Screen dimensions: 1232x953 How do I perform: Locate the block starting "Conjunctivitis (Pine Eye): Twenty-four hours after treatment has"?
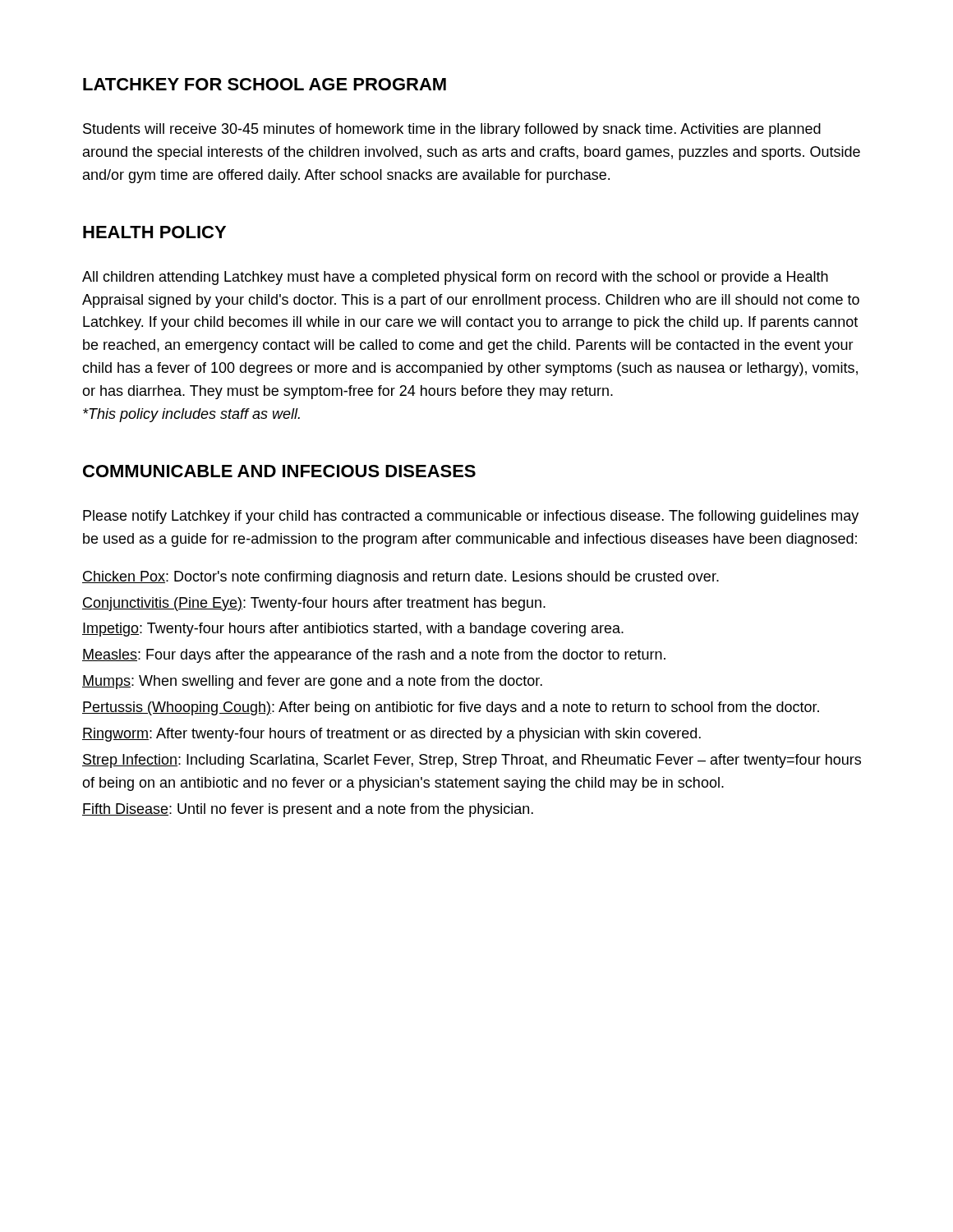pyautogui.click(x=314, y=603)
